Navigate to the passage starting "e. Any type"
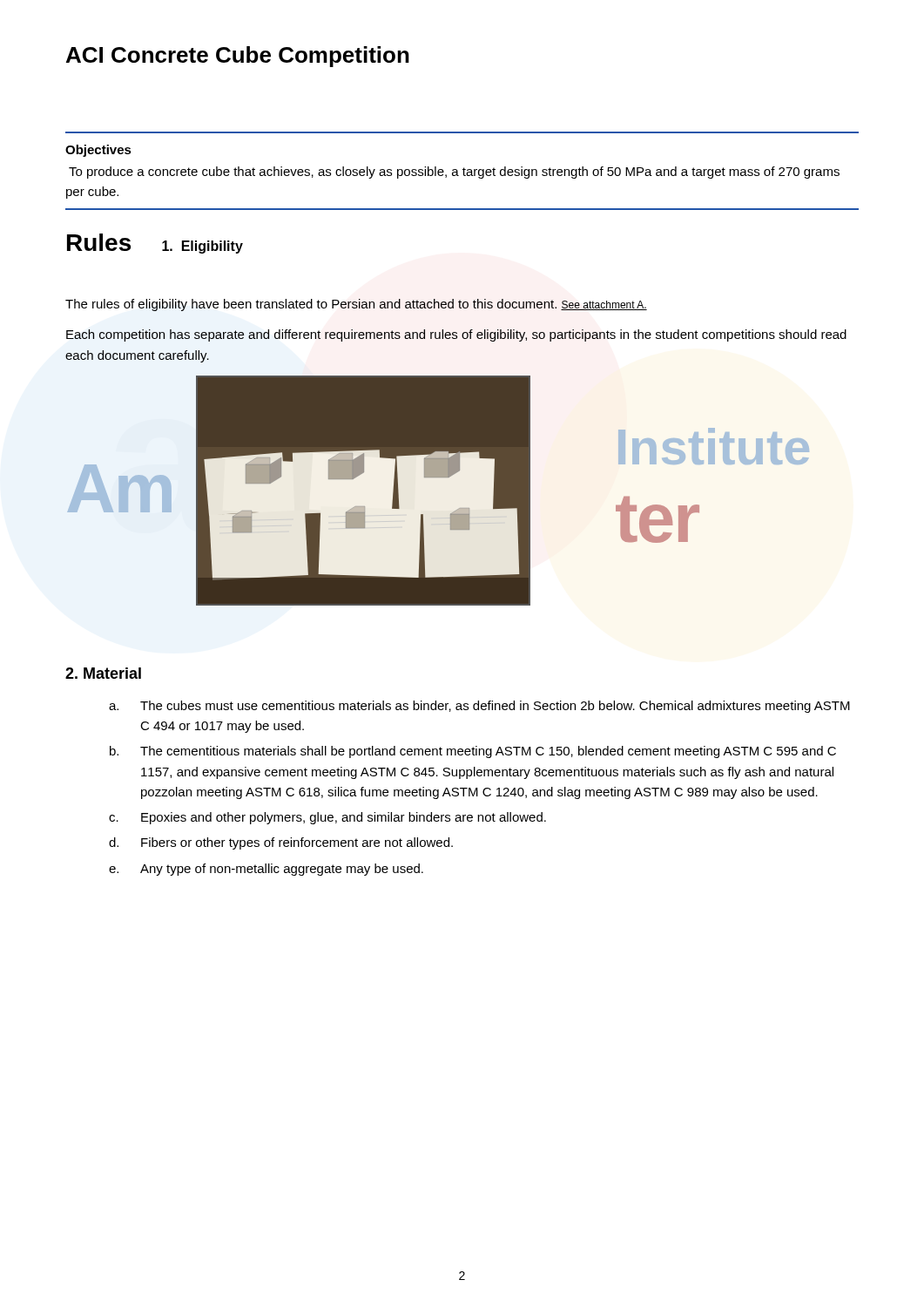 266,870
